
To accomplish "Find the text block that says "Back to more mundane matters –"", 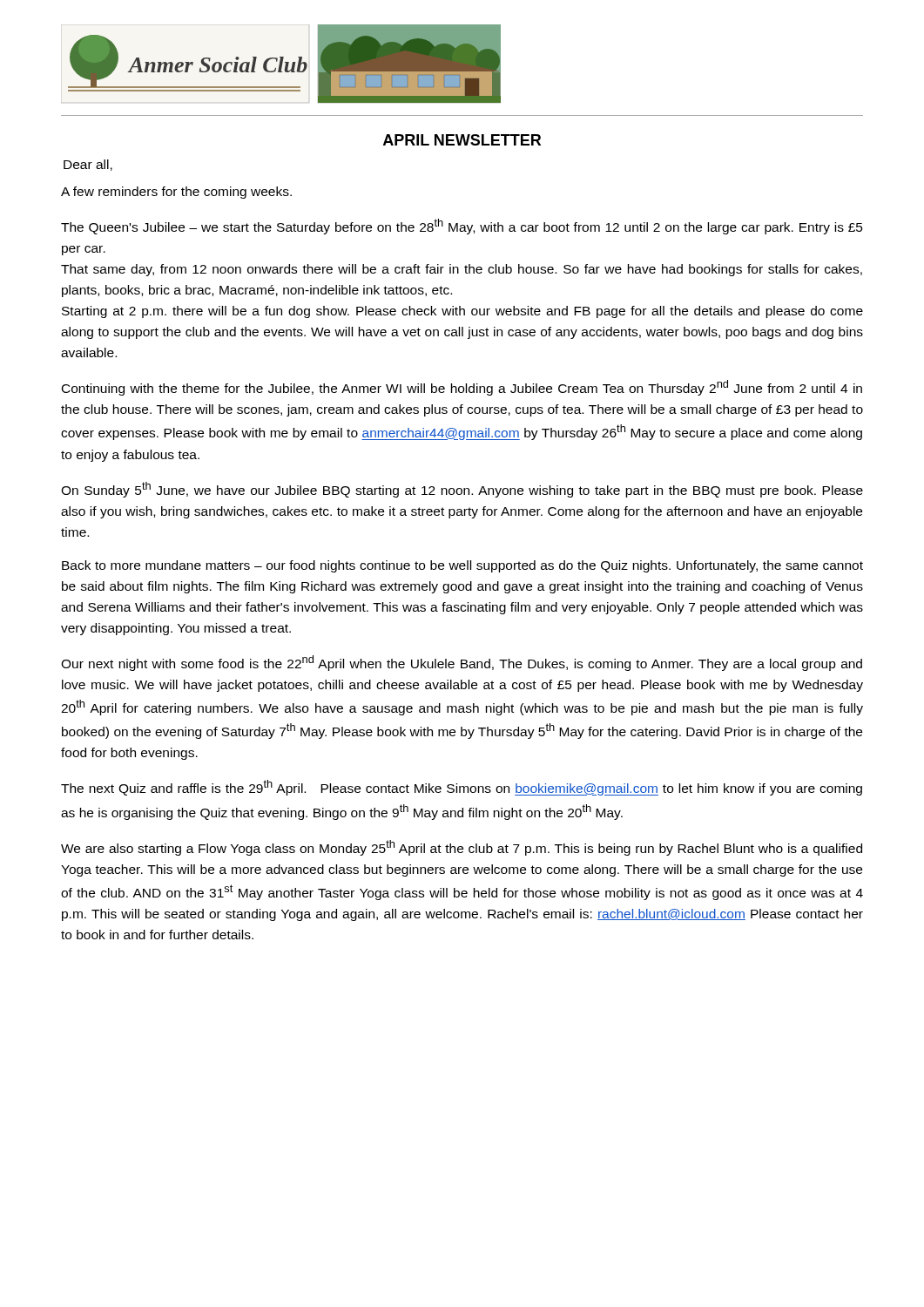I will [x=462, y=596].
